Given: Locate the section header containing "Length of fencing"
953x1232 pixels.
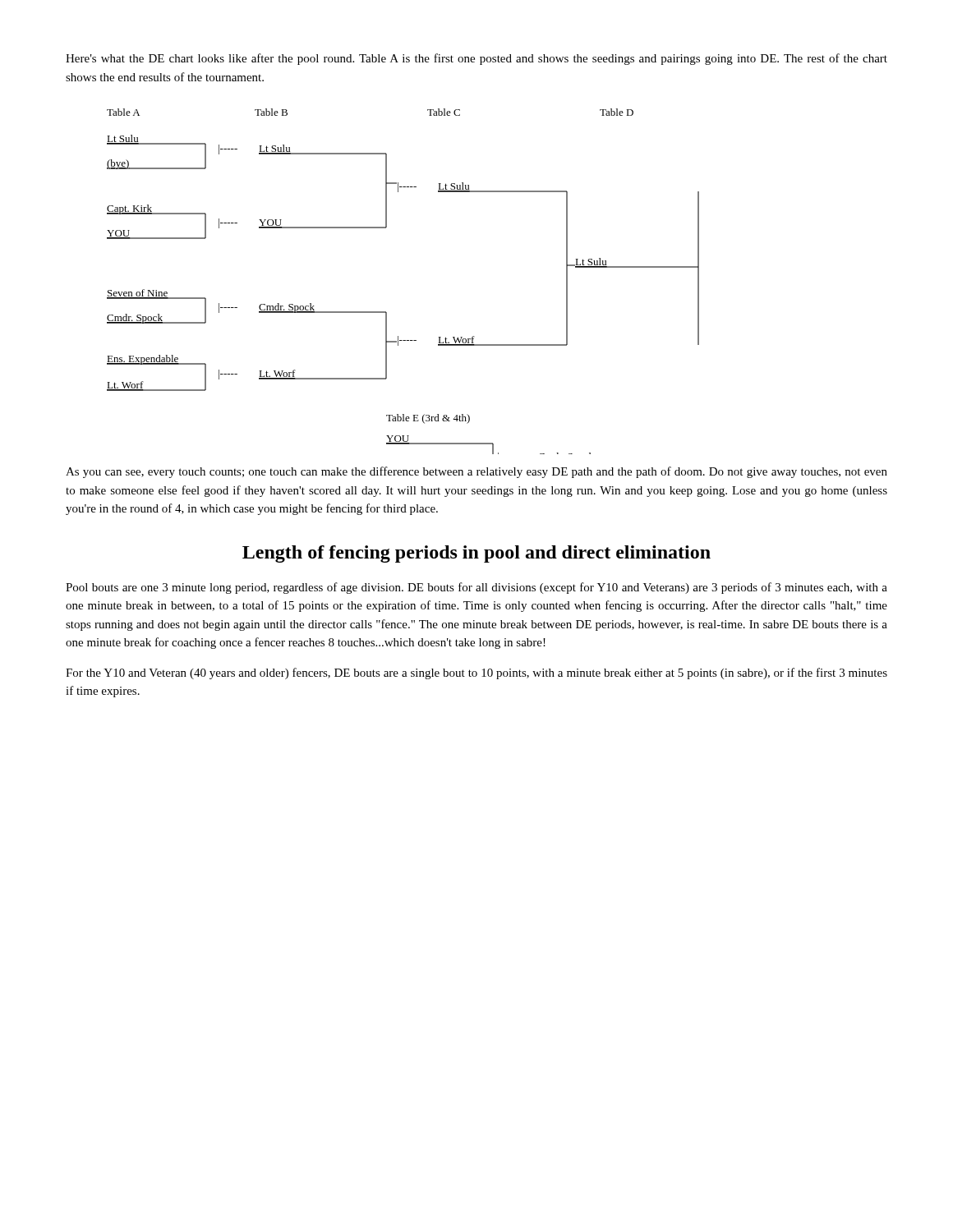Looking at the screenshot, I should pos(476,552).
